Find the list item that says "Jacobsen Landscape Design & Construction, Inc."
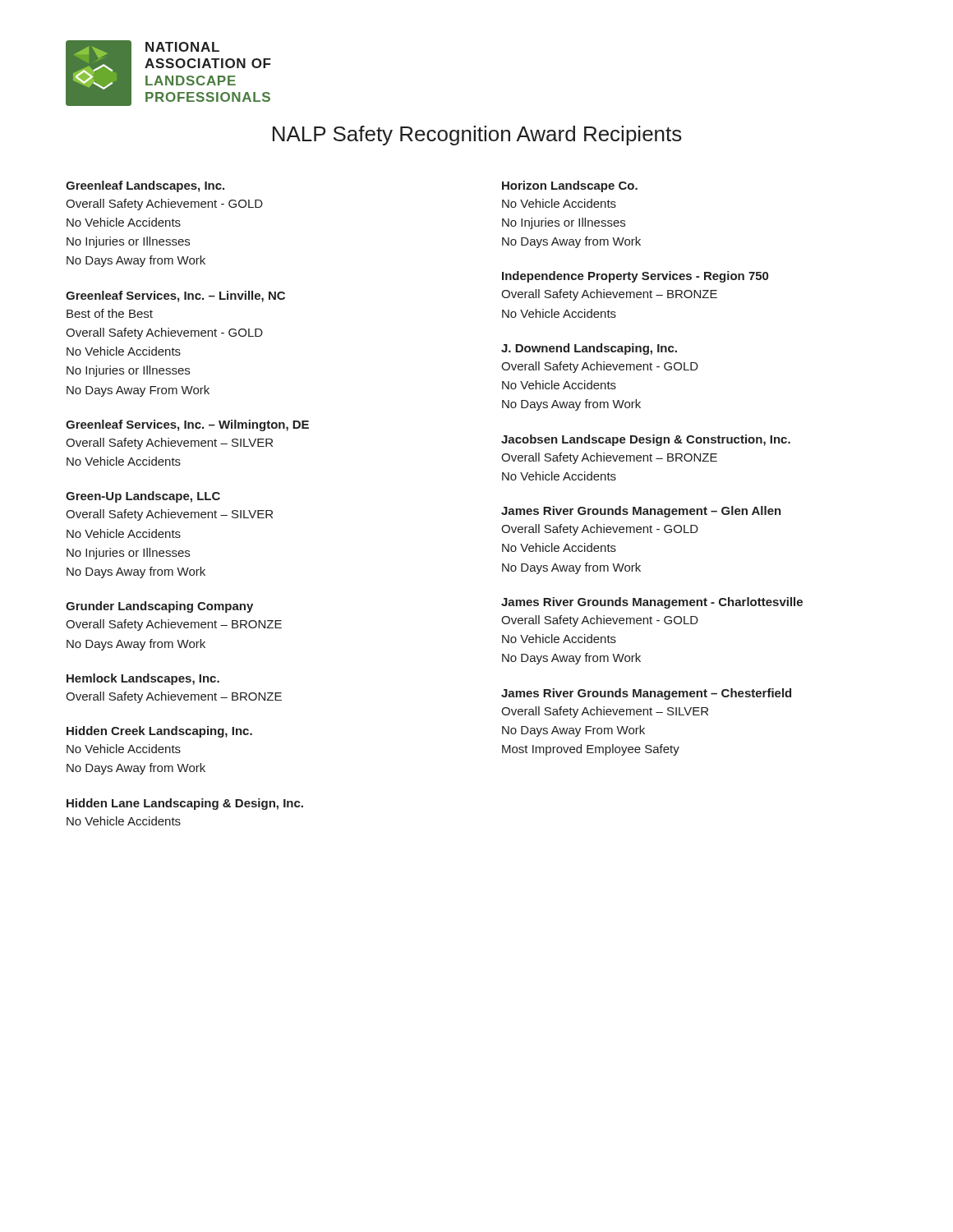The height and width of the screenshot is (1232, 953). click(x=694, y=459)
